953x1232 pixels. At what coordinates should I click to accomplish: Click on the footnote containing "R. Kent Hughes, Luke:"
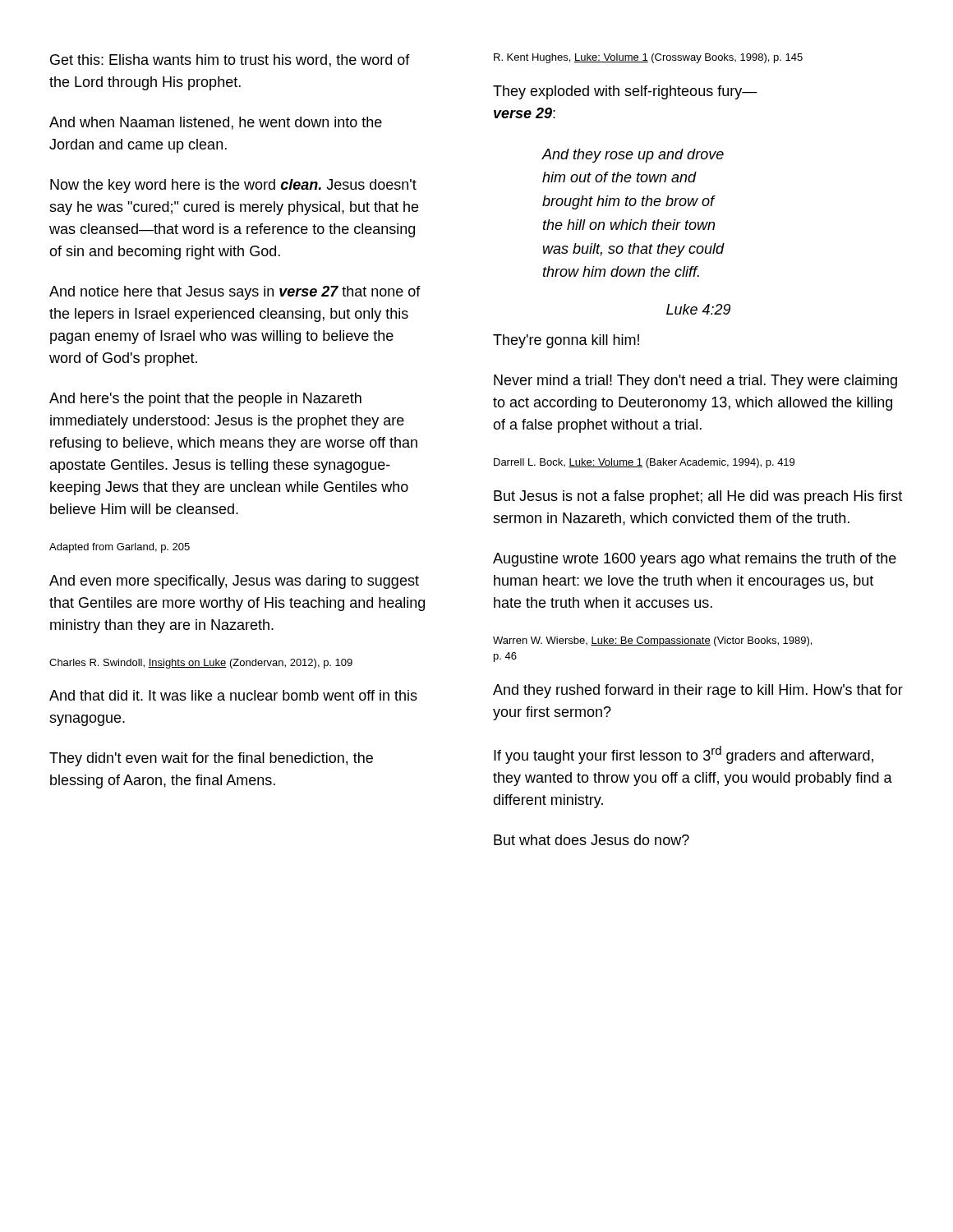click(x=648, y=57)
